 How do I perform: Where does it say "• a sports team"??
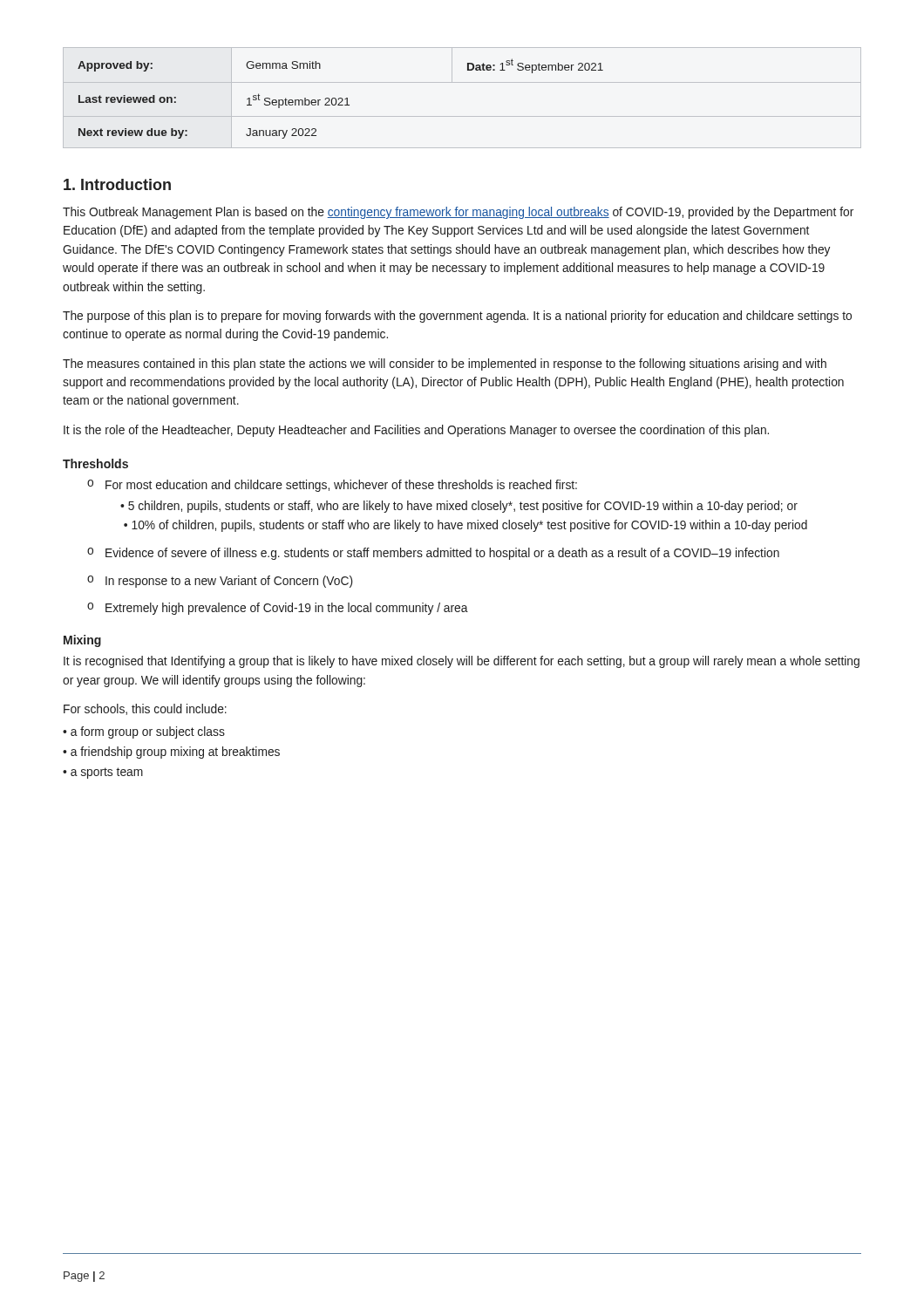(x=103, y=772)
